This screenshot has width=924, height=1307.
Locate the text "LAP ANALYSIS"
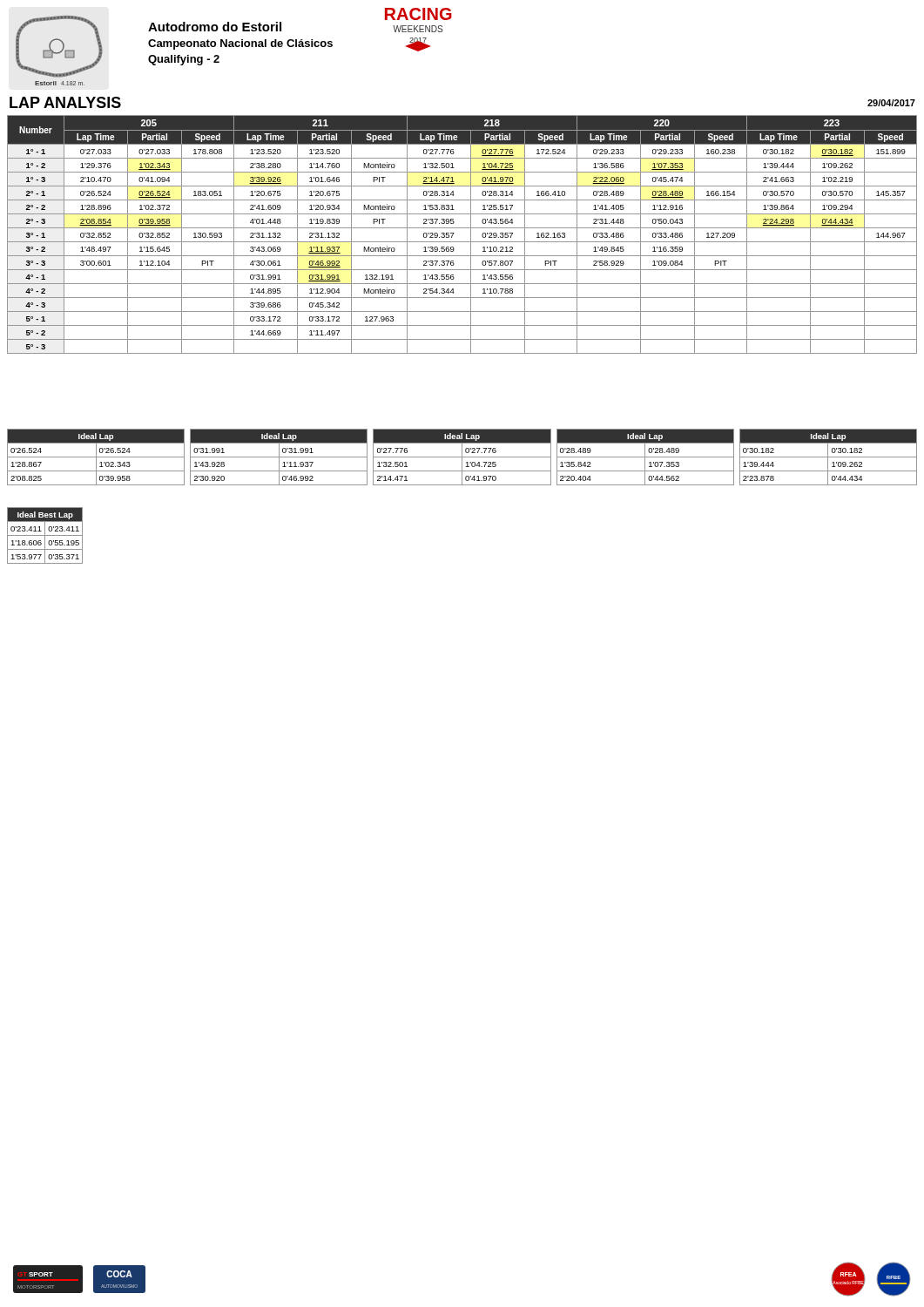pyautogui.click(x=65, y=103)
